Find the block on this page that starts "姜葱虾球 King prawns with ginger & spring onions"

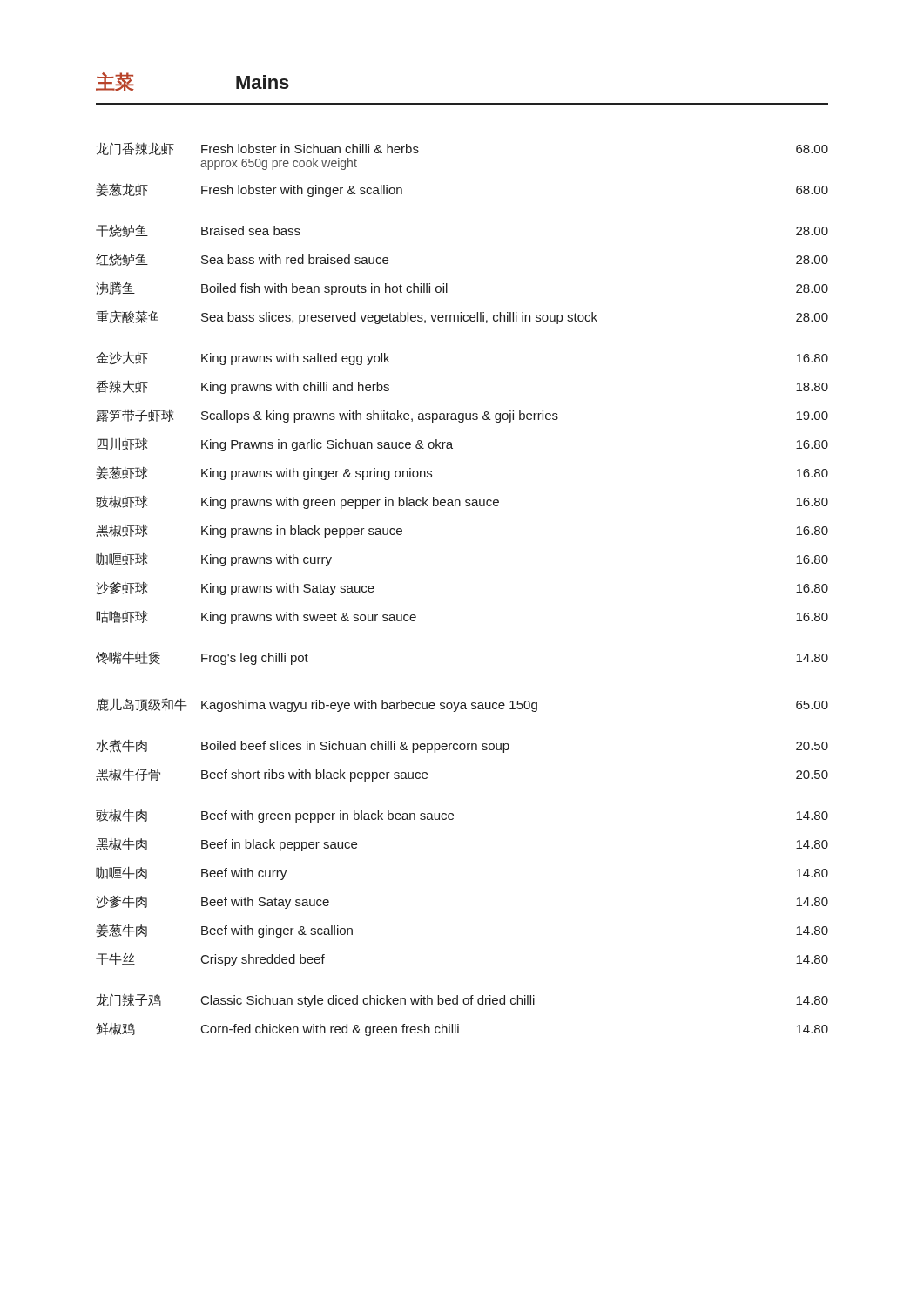(128, 473)
